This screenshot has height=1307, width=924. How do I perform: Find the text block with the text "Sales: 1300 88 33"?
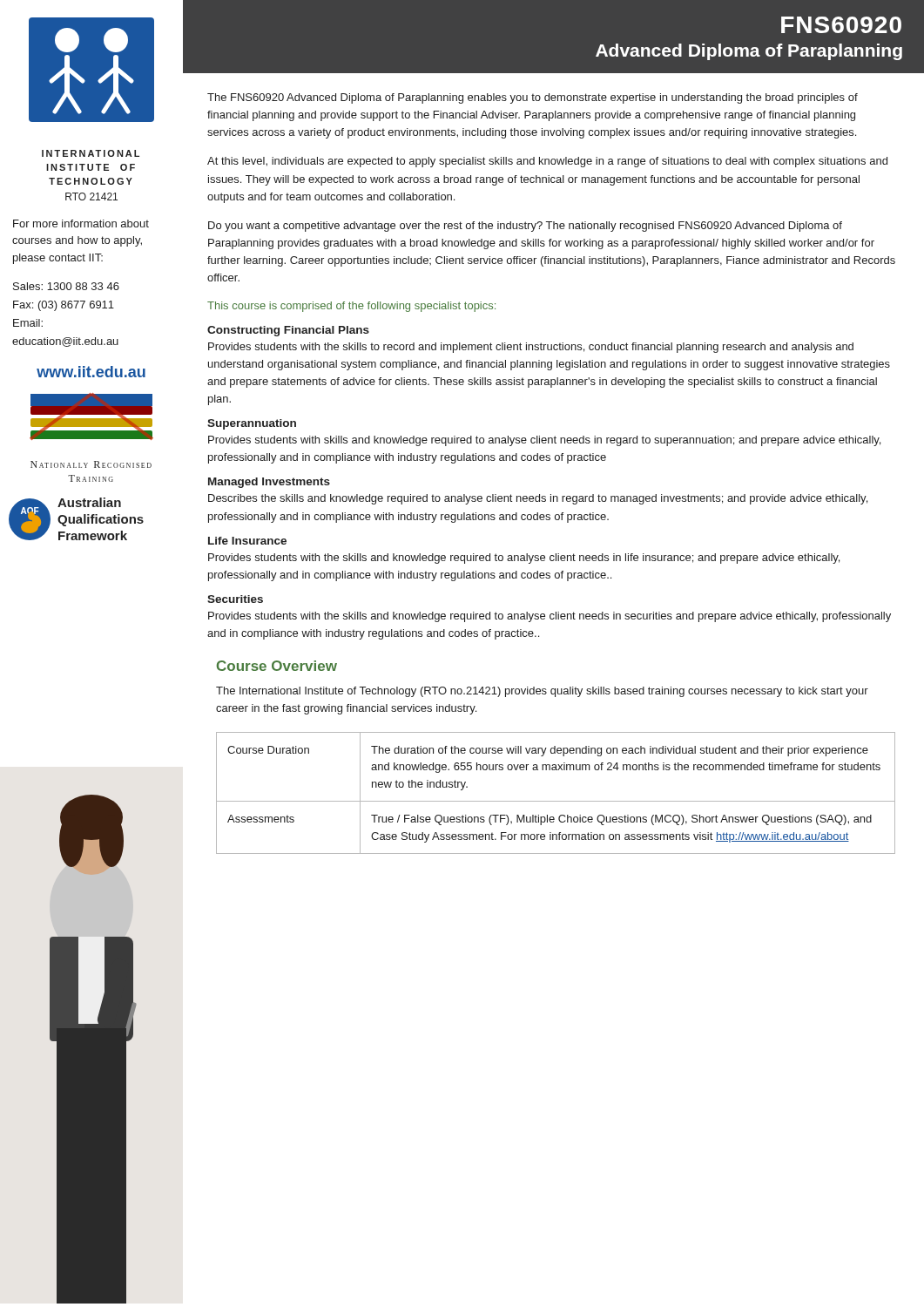tap(66, 314)
